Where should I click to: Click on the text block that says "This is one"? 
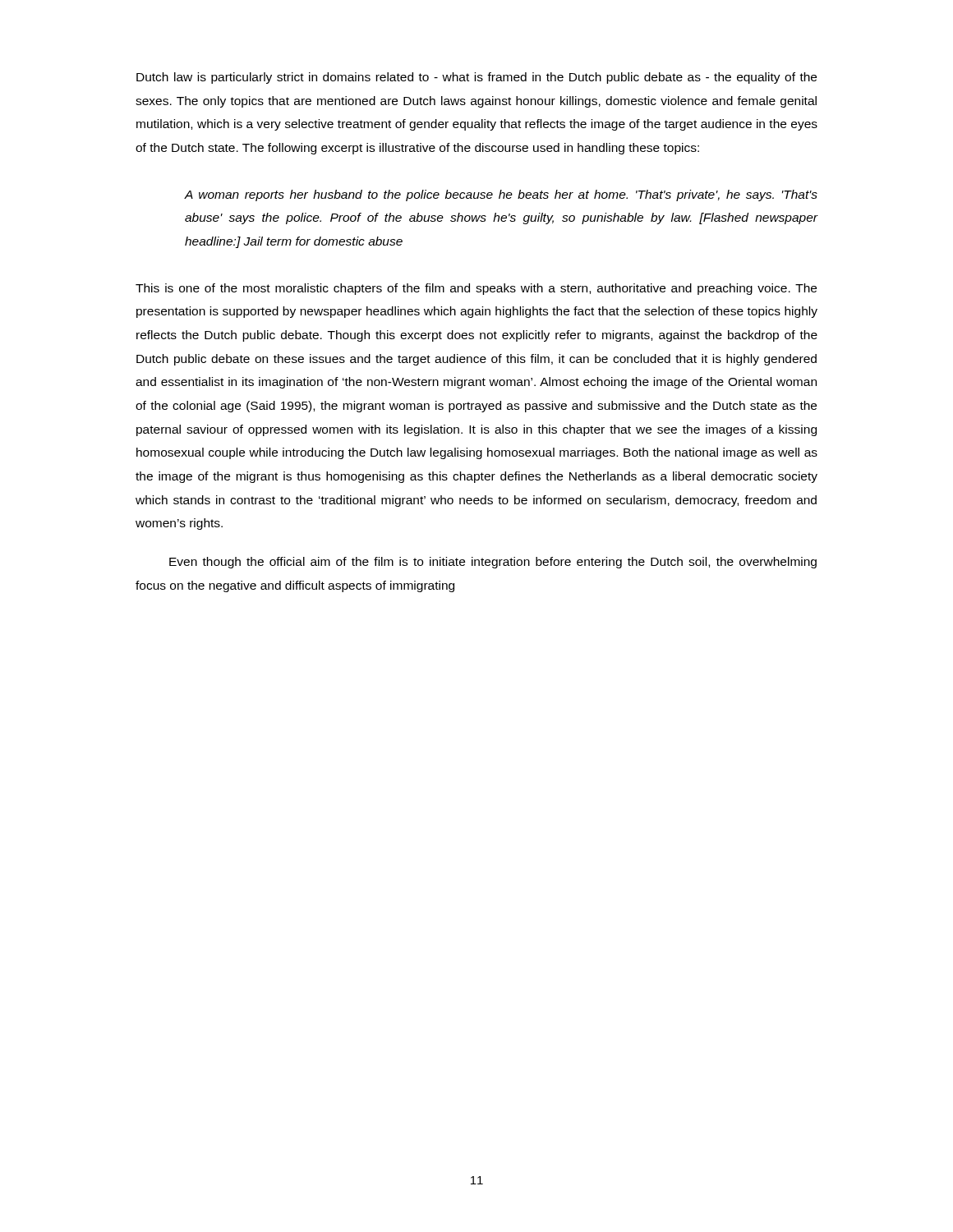pos(476,437)
